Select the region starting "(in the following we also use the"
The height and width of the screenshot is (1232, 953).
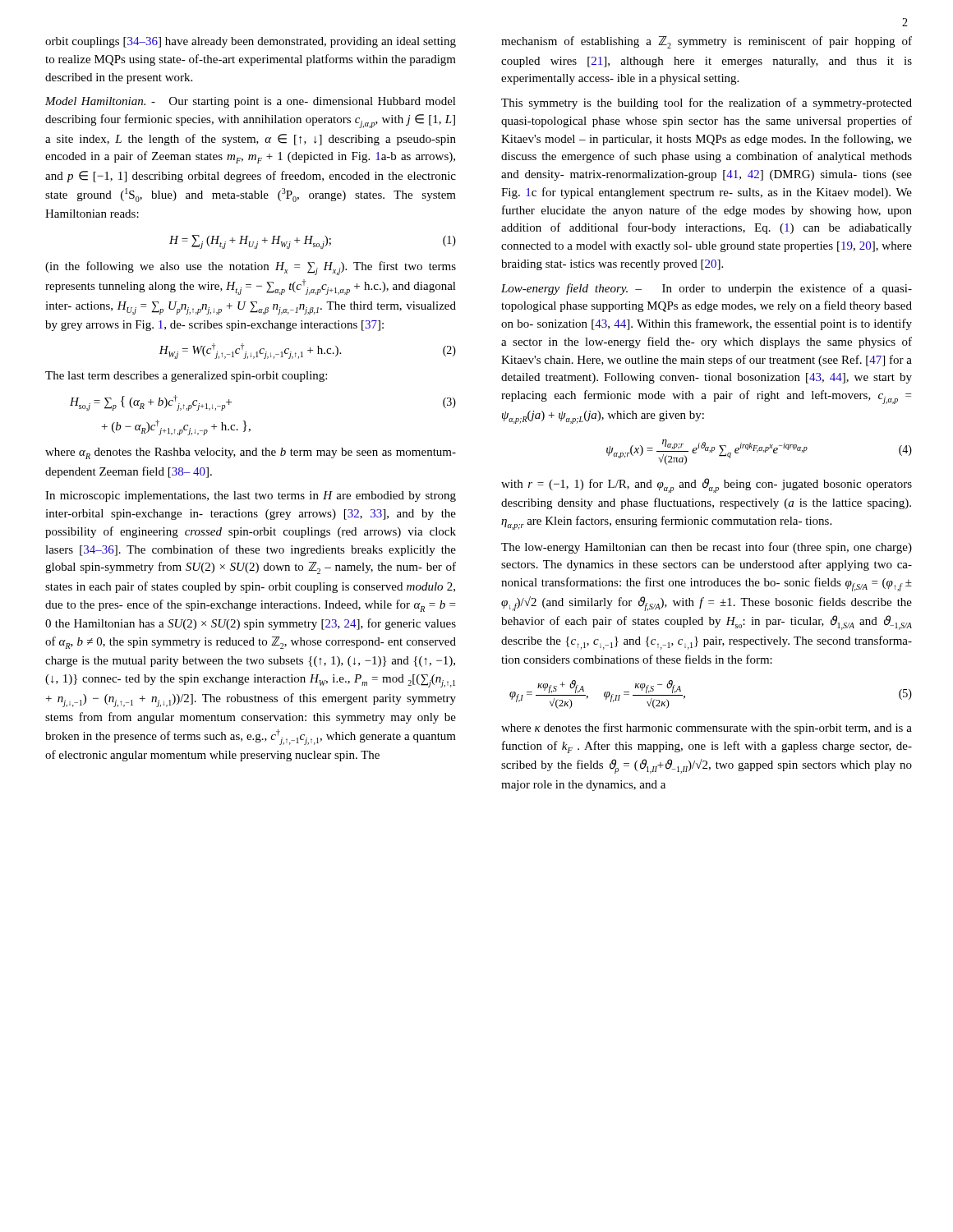(x=251, y=296)
